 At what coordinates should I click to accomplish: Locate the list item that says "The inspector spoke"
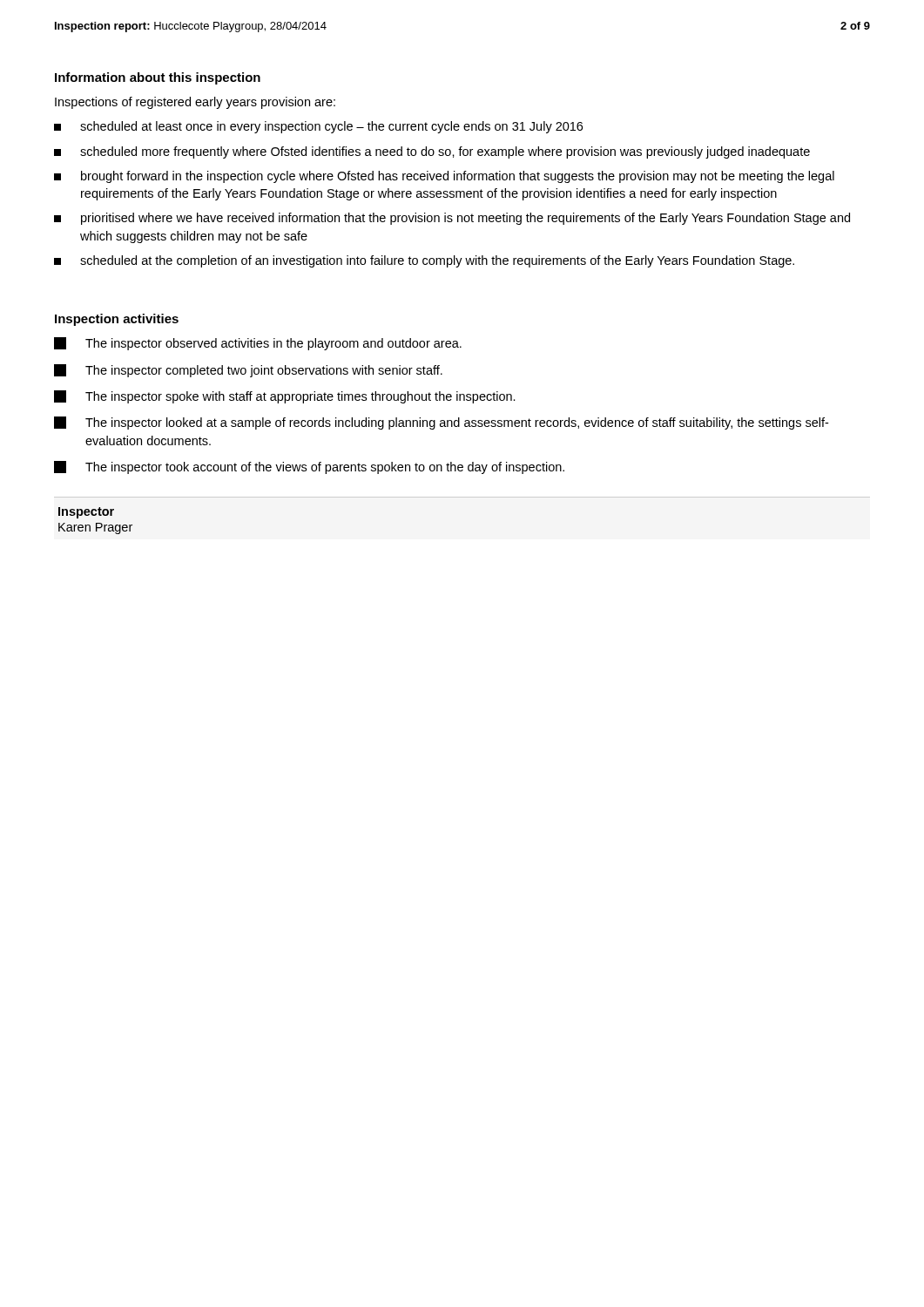pyautogui.click(x=285, y=397)
